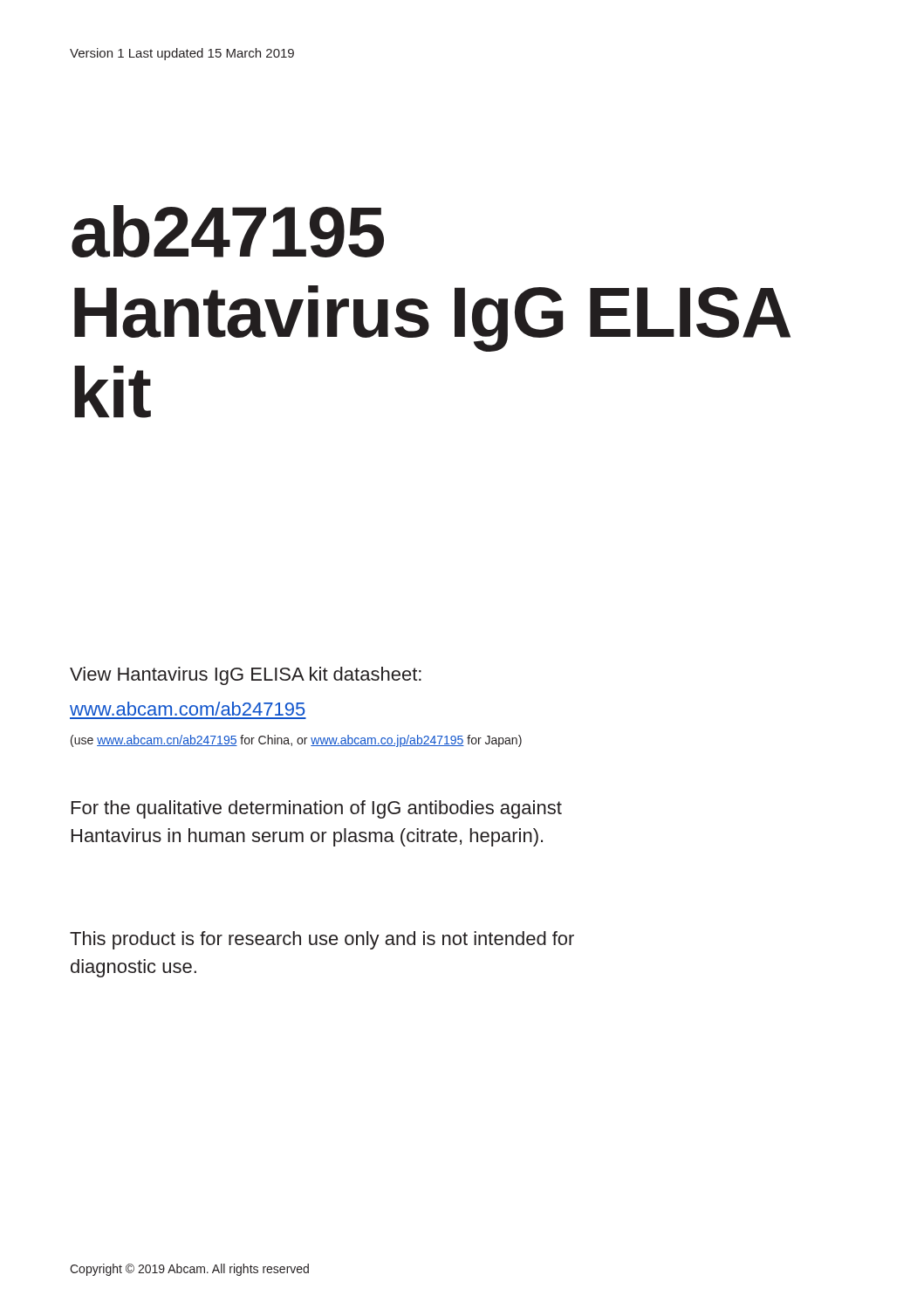The image size is (924, 1309).
Task: Click on the text block containing "For the qualitative determination of IgG"
Action: pyautogui.click(x=316, y=822)
